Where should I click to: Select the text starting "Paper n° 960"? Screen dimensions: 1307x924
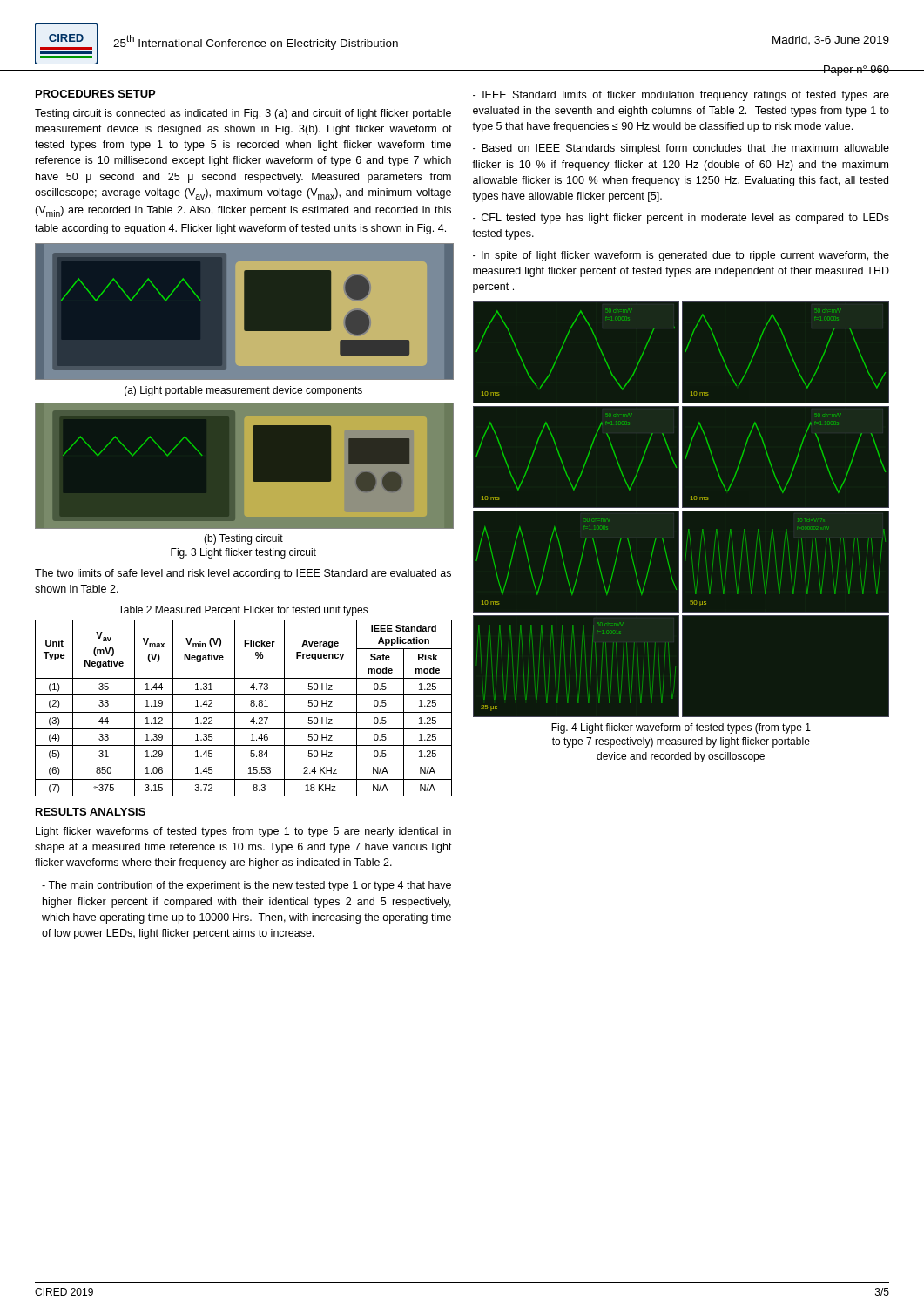point(856,69)
